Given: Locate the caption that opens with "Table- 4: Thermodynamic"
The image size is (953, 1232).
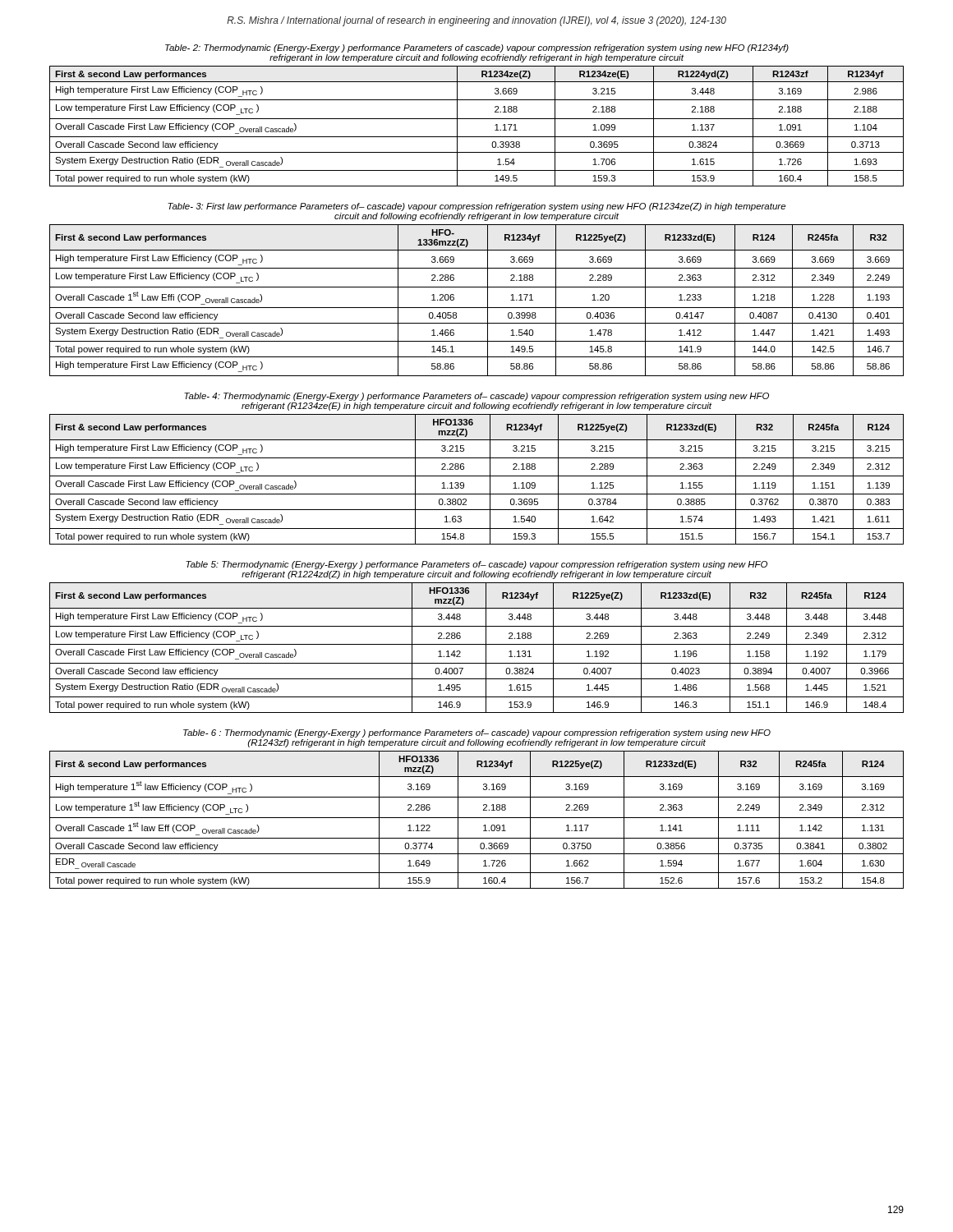Looking at the screenshot, I should (x=476, y=400).
